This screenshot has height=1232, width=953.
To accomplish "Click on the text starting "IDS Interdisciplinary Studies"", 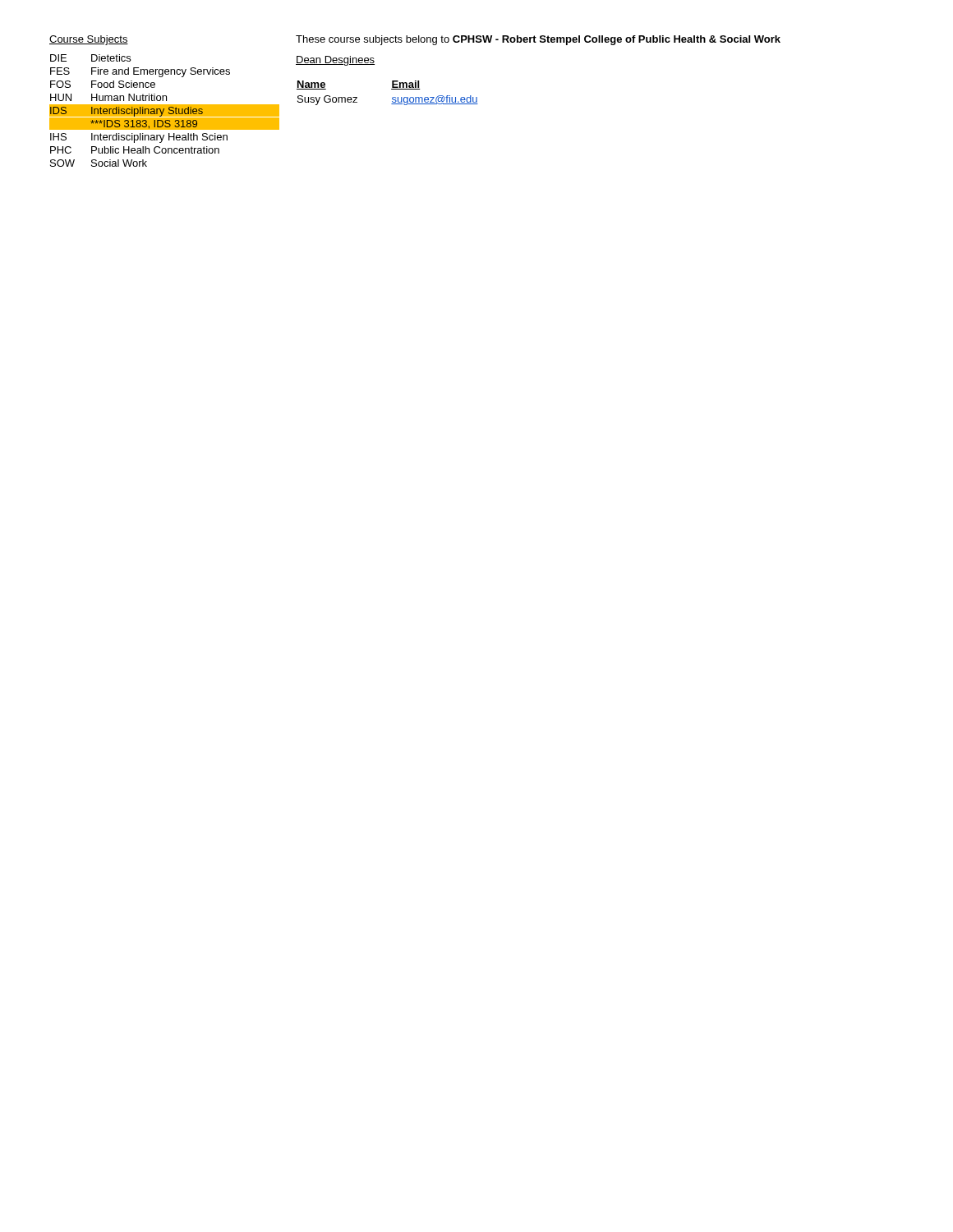I will pos(126,111).
